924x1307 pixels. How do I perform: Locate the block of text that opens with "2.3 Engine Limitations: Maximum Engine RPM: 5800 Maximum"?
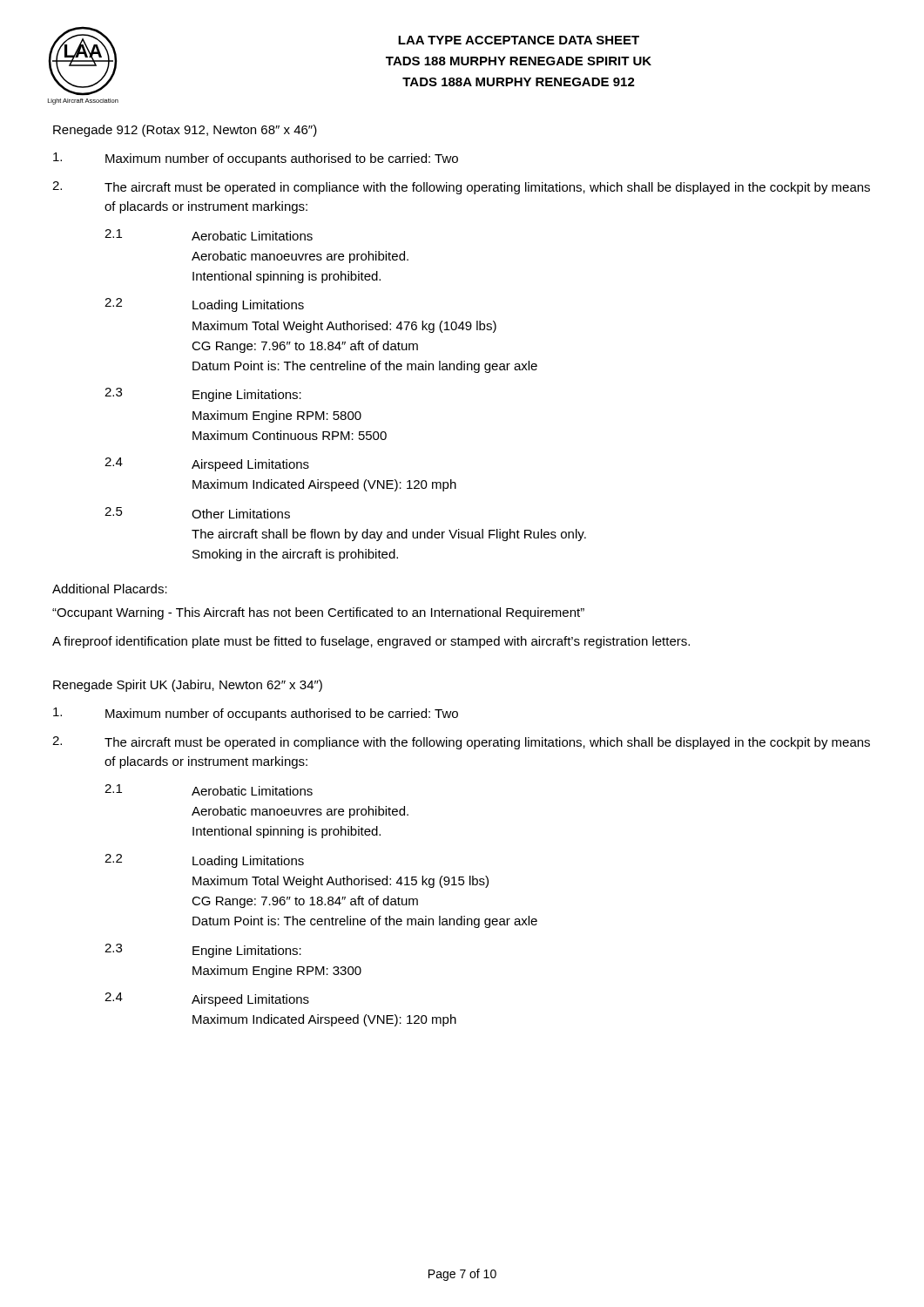coord(203,395)
